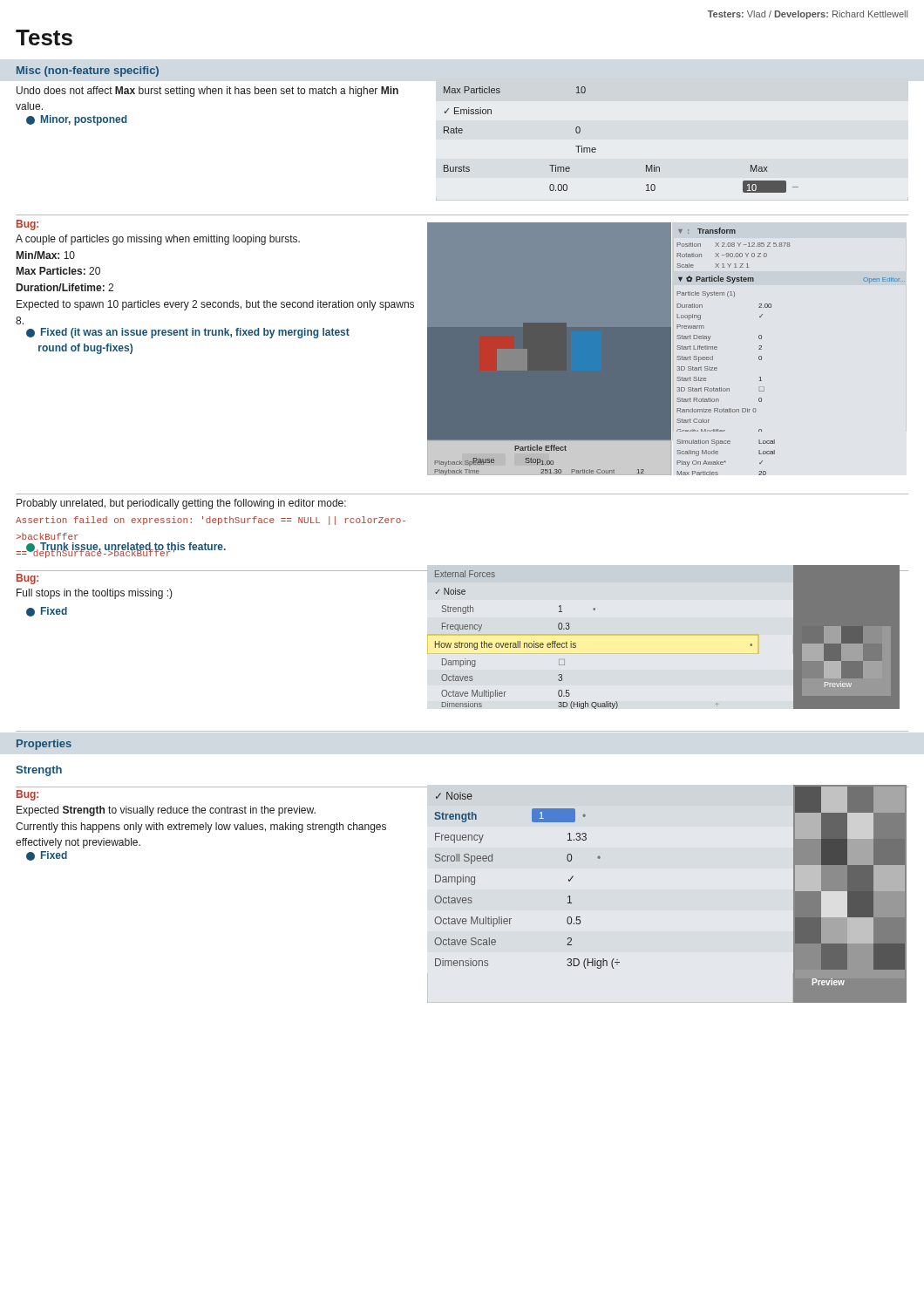Find "Misc (non-feature specific)" on this page

pyautogui.click(x=88, y=70)
